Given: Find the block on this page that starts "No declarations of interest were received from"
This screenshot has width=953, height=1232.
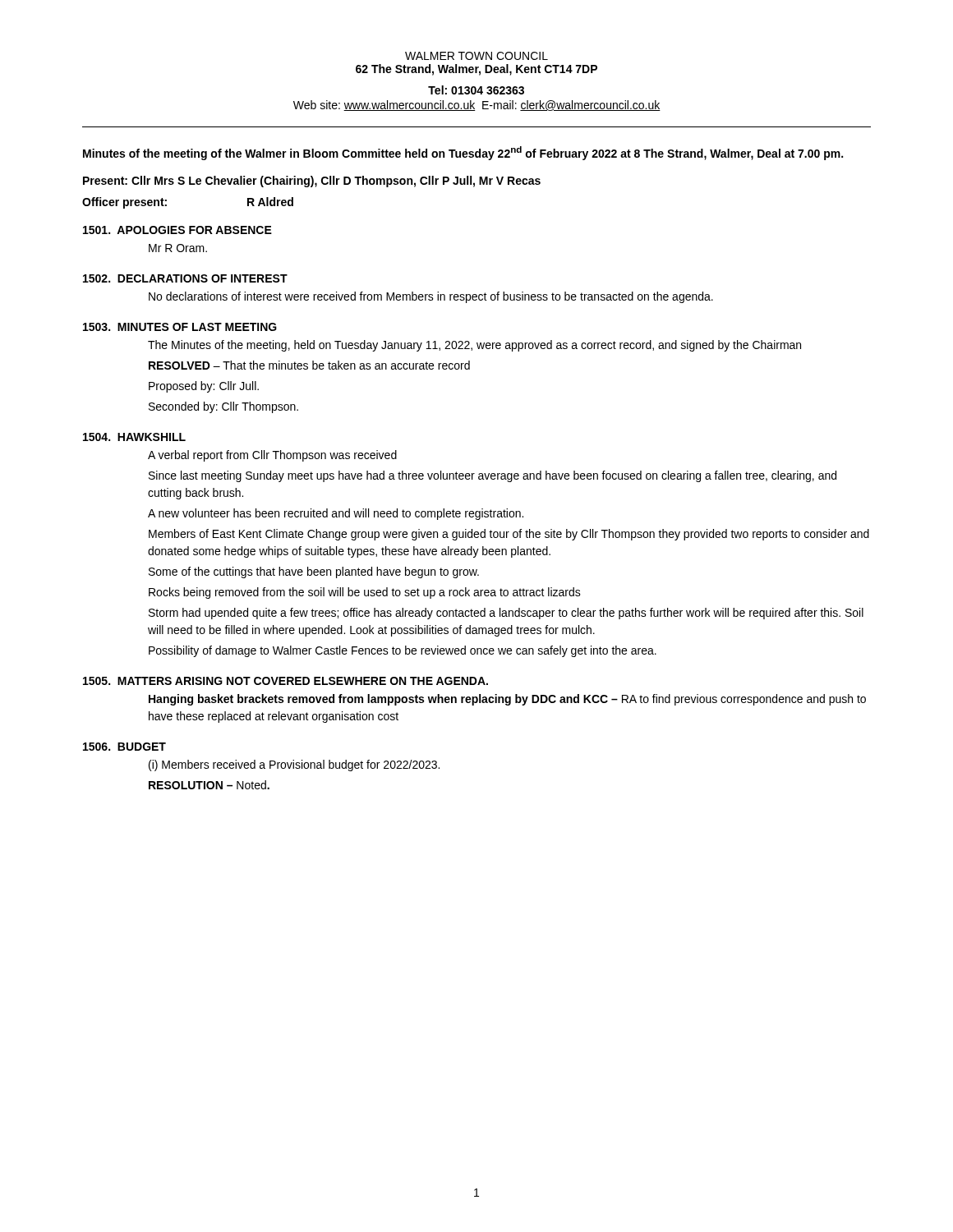Looking at the screenshot, I should pos(509,297).
